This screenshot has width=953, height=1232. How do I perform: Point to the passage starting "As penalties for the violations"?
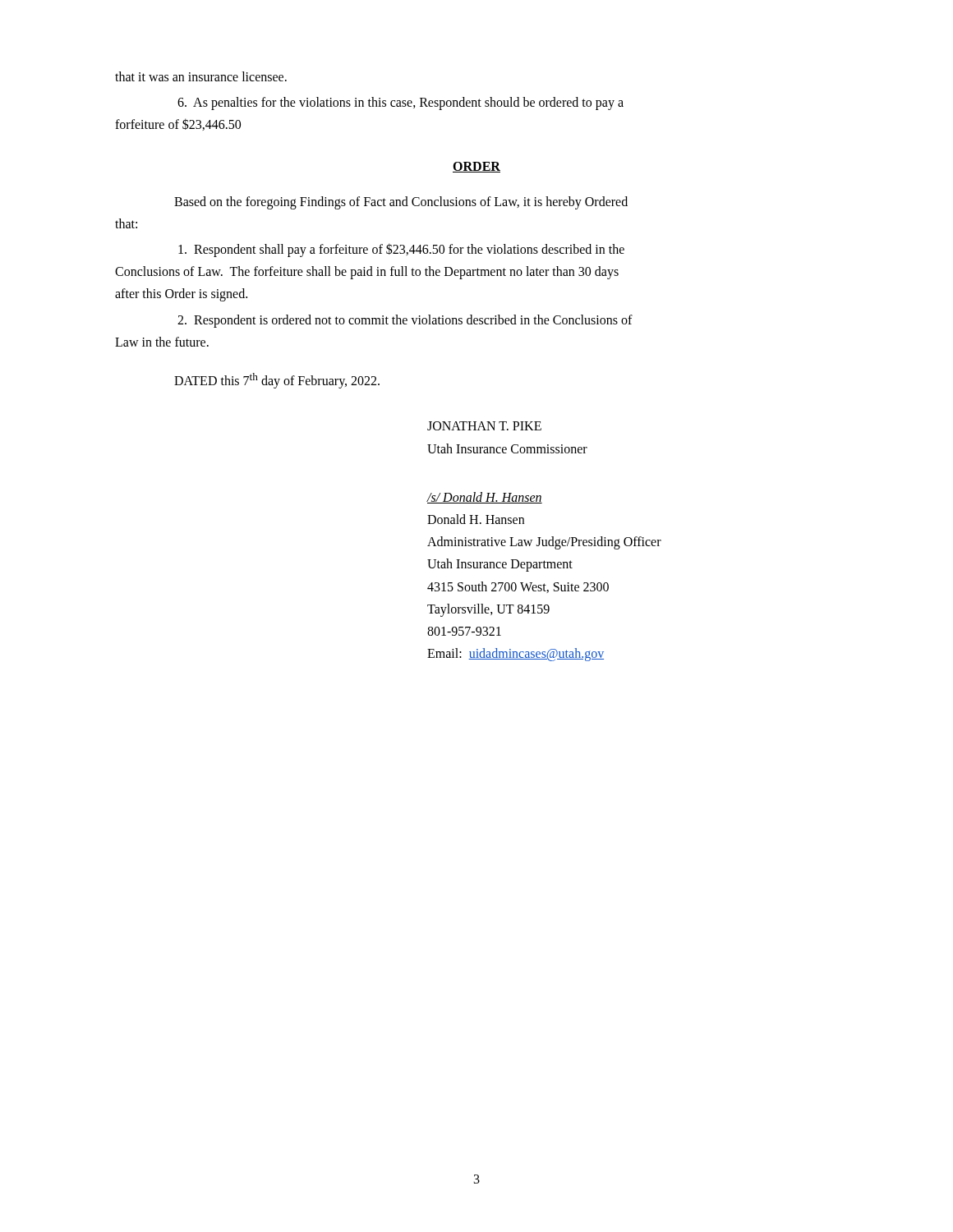click(399, 102)
